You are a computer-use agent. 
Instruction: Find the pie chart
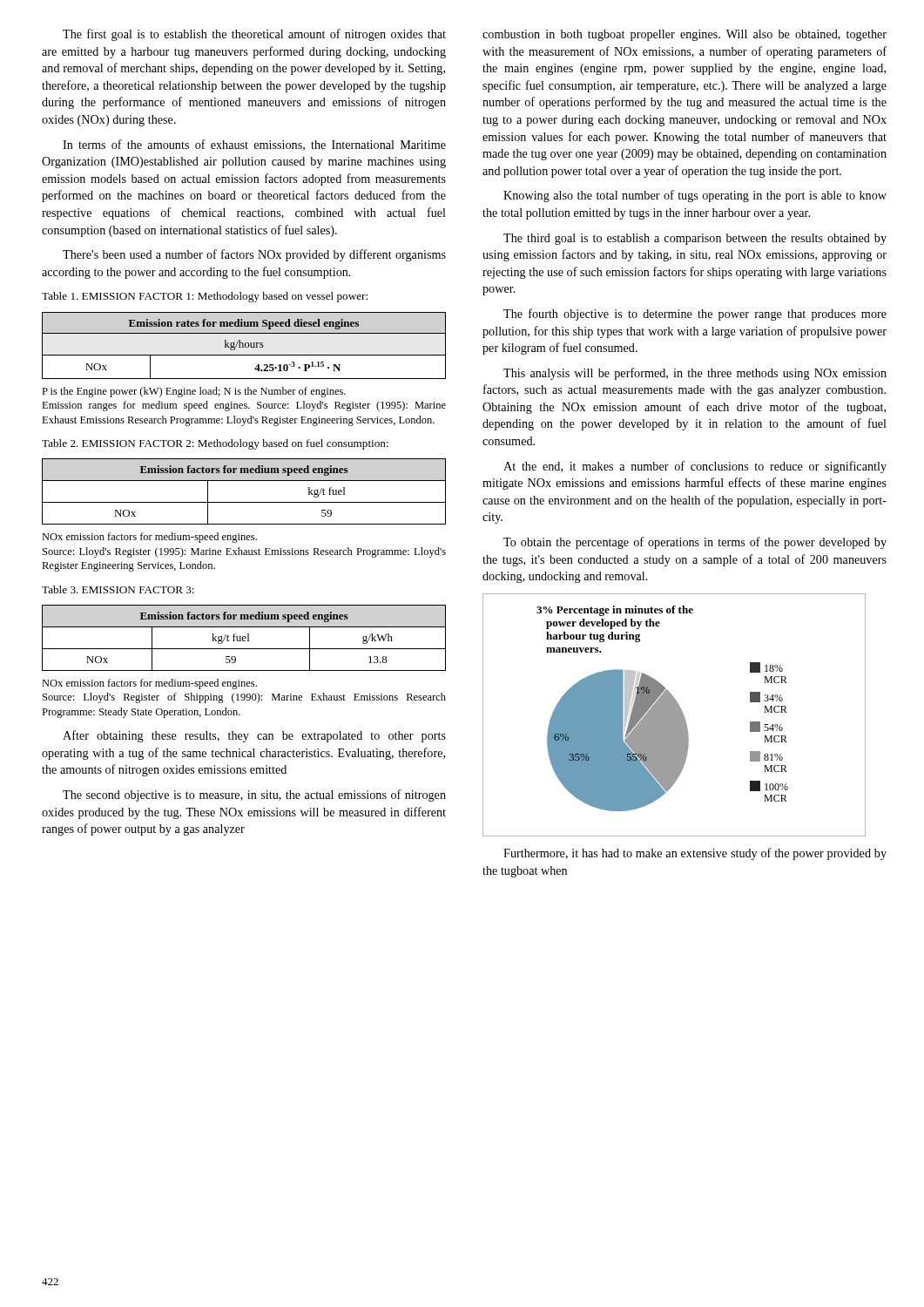pyautogui.click(x=674, y=715)
